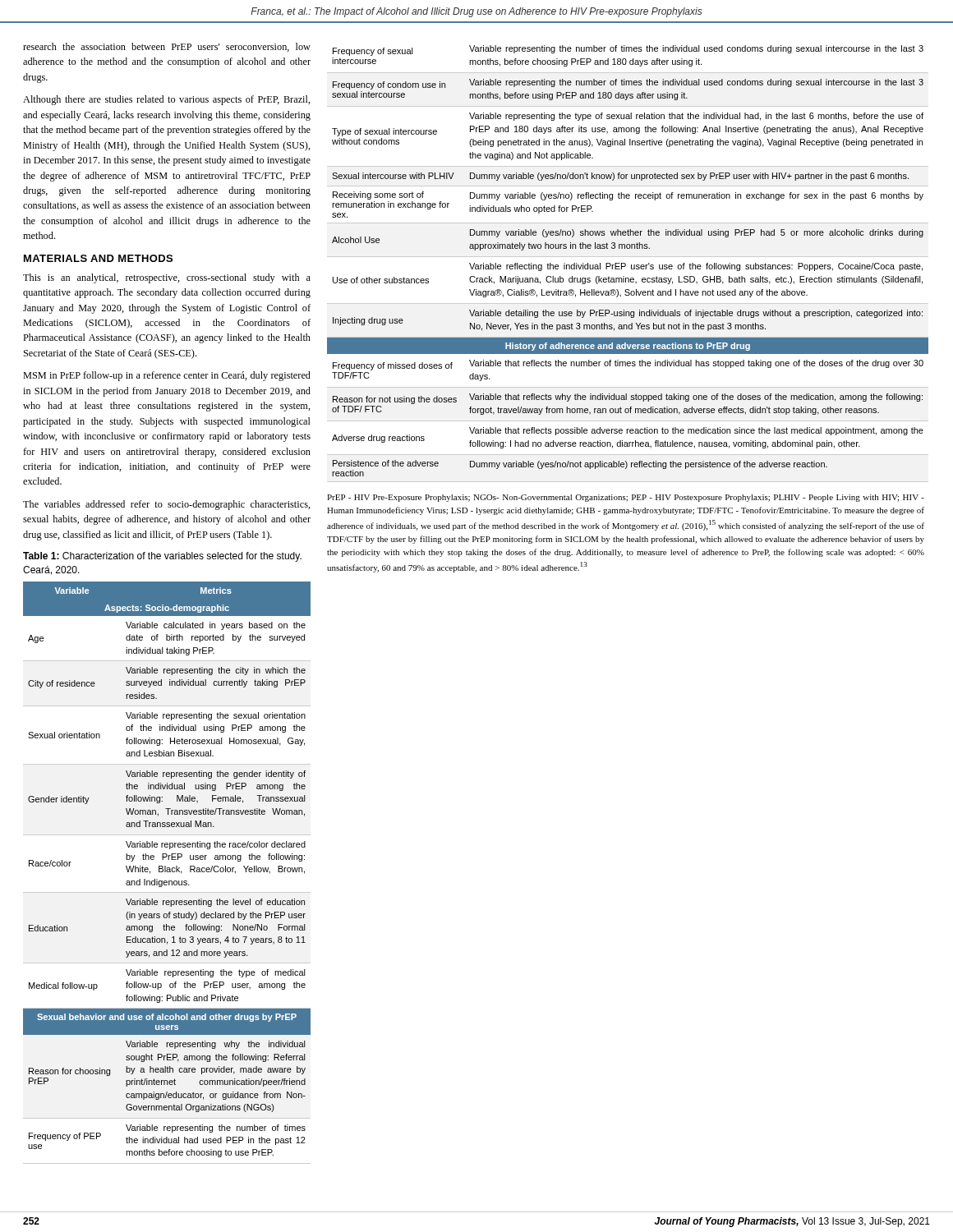Find the text block with the text "research the association"
The width and height of the screenshot is (953, 1232).
tap(167, 62)
